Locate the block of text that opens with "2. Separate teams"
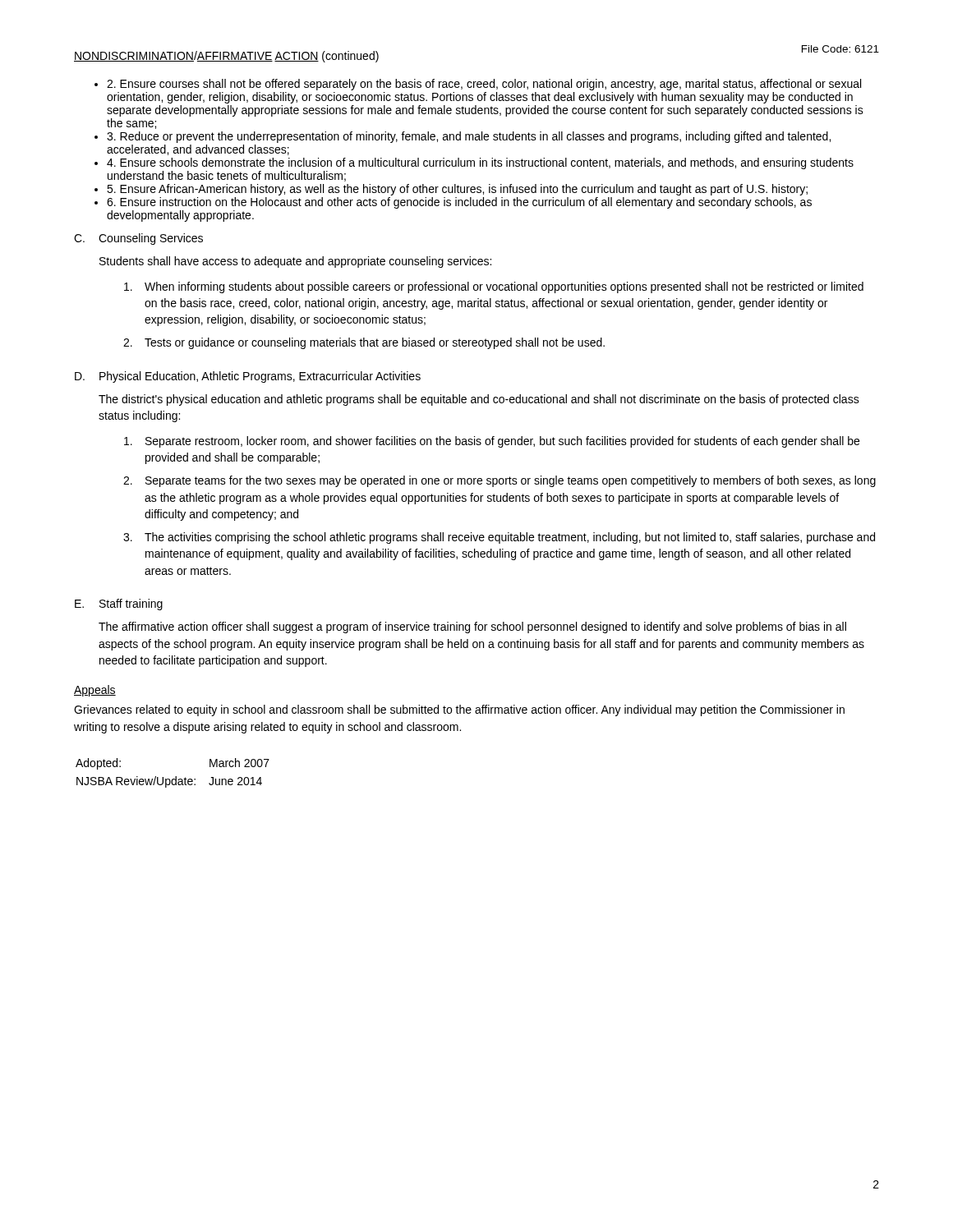Image resolution: width=953 pixels, height=1232 pixels. point(501,497)
